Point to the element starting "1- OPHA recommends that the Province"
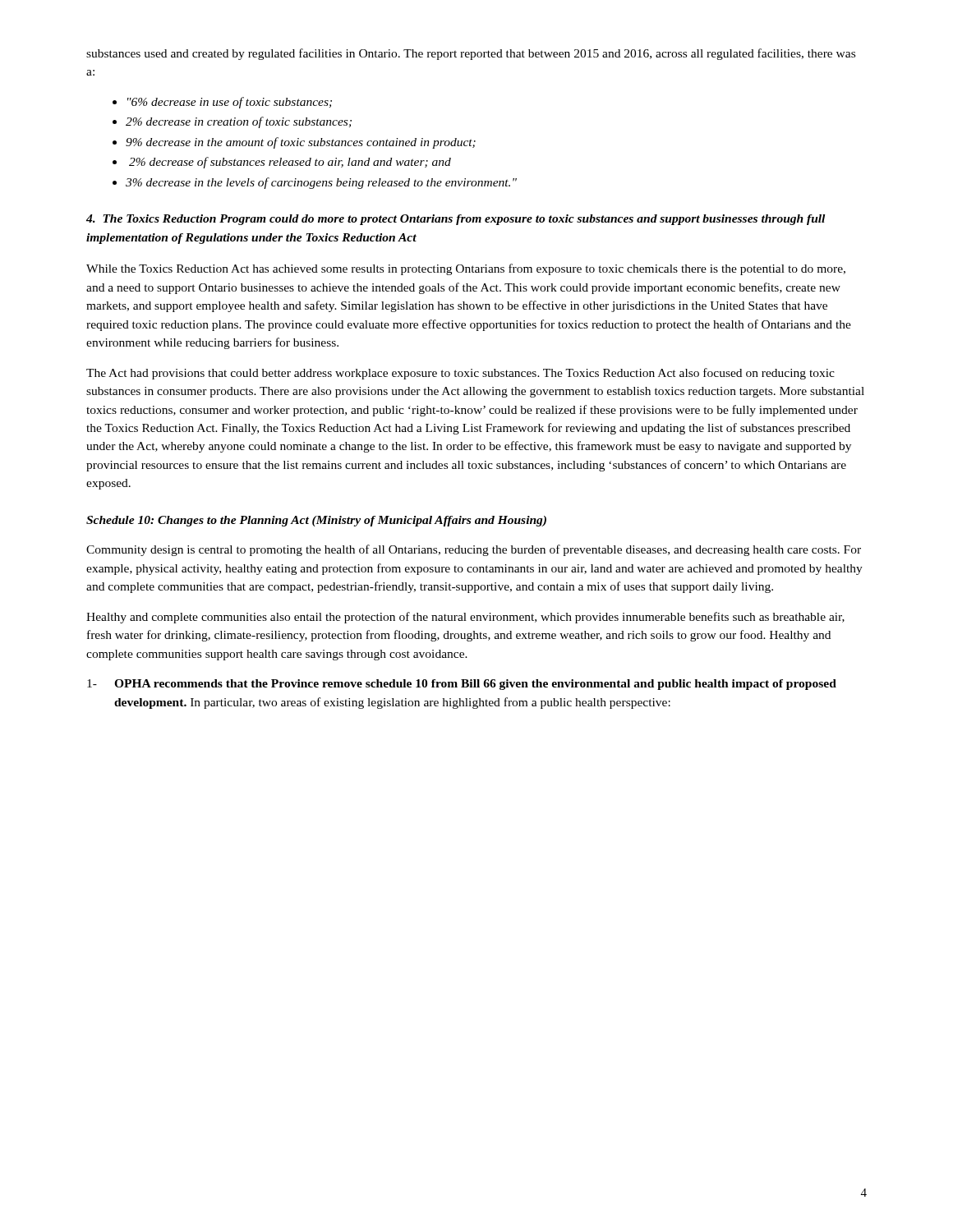953x1232 pixels. pos(476,693)
